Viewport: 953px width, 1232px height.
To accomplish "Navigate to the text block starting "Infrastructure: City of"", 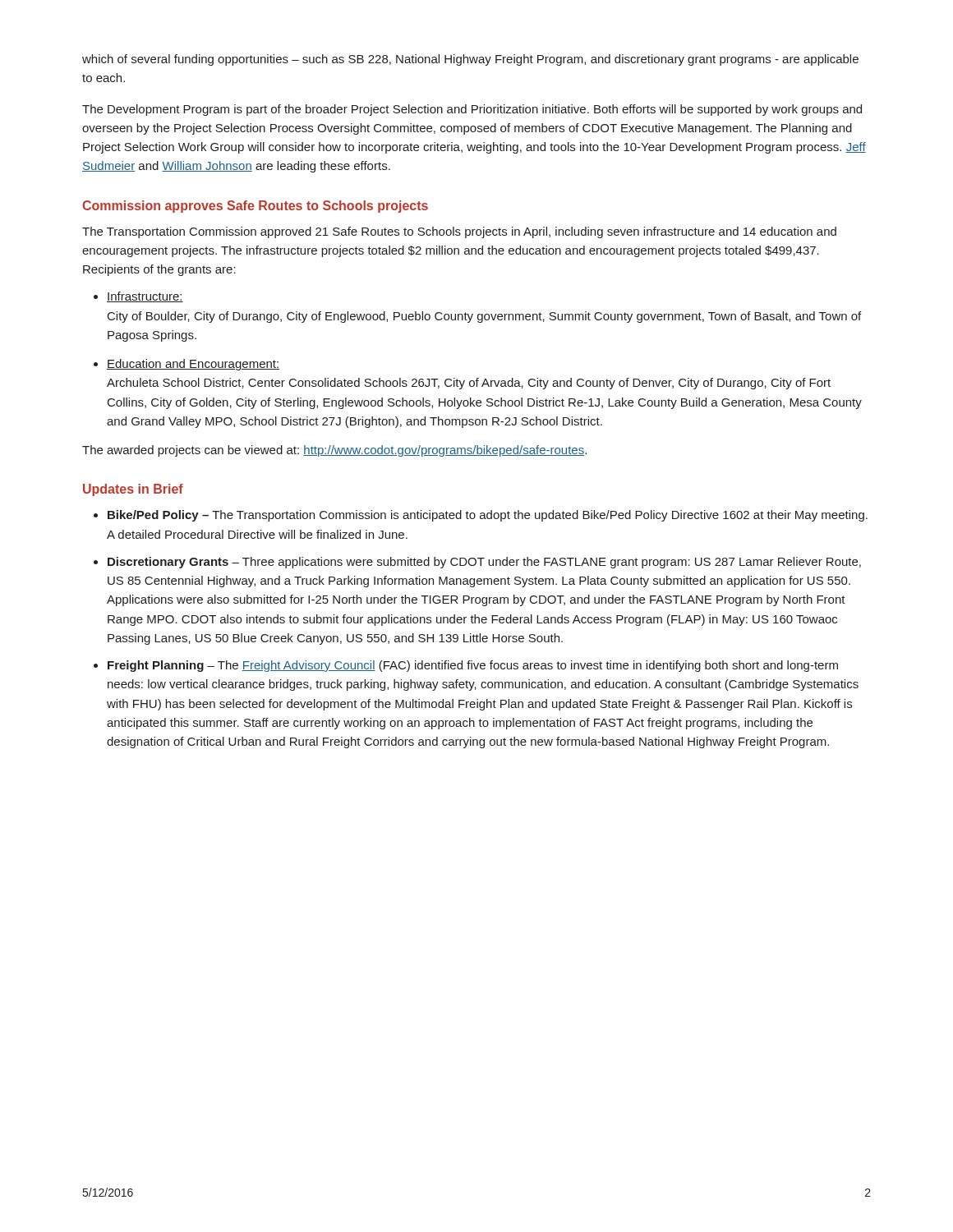I will point(484,315).
